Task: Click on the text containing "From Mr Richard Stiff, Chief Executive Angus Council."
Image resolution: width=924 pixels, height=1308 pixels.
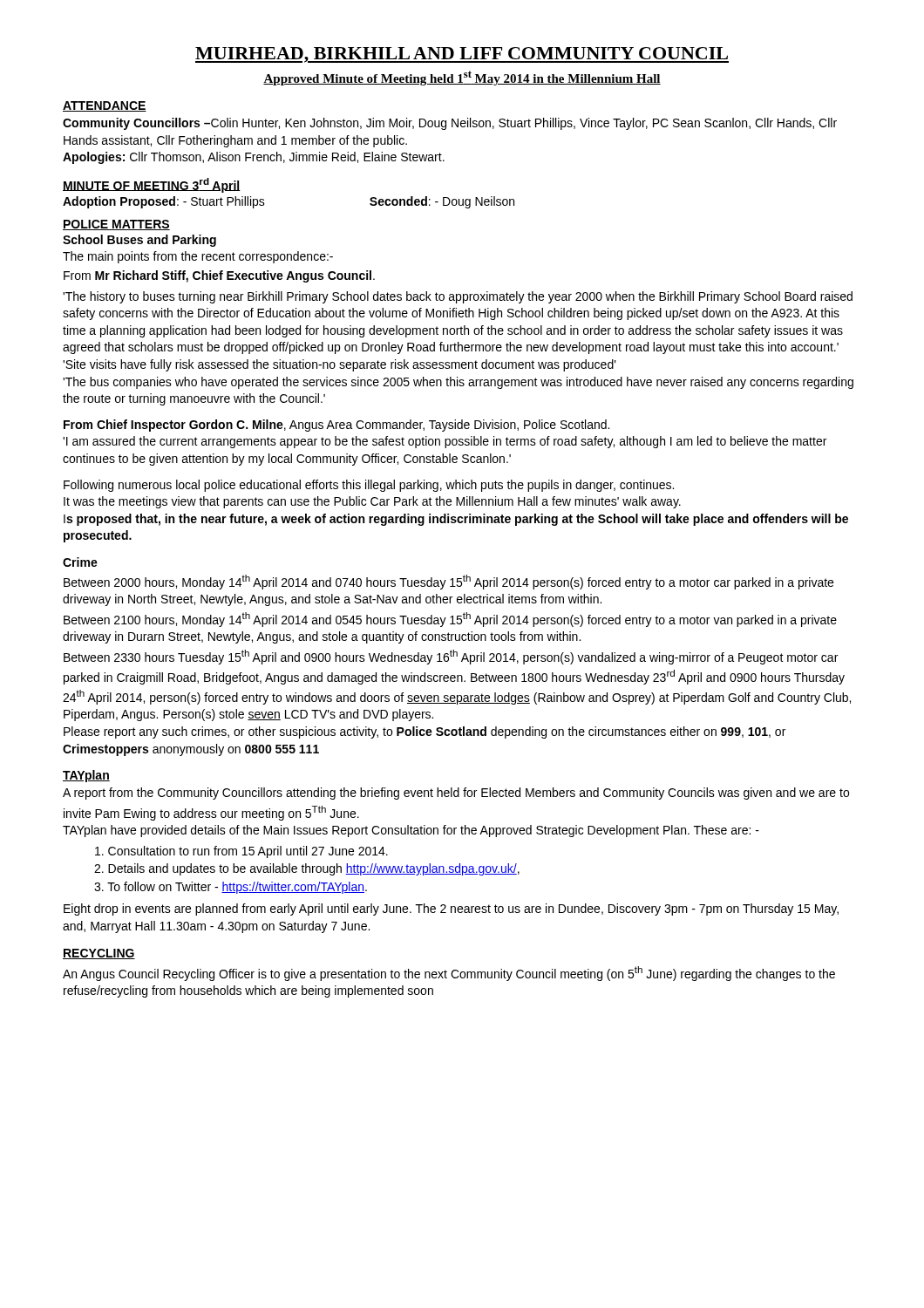Action: (219, 276)
